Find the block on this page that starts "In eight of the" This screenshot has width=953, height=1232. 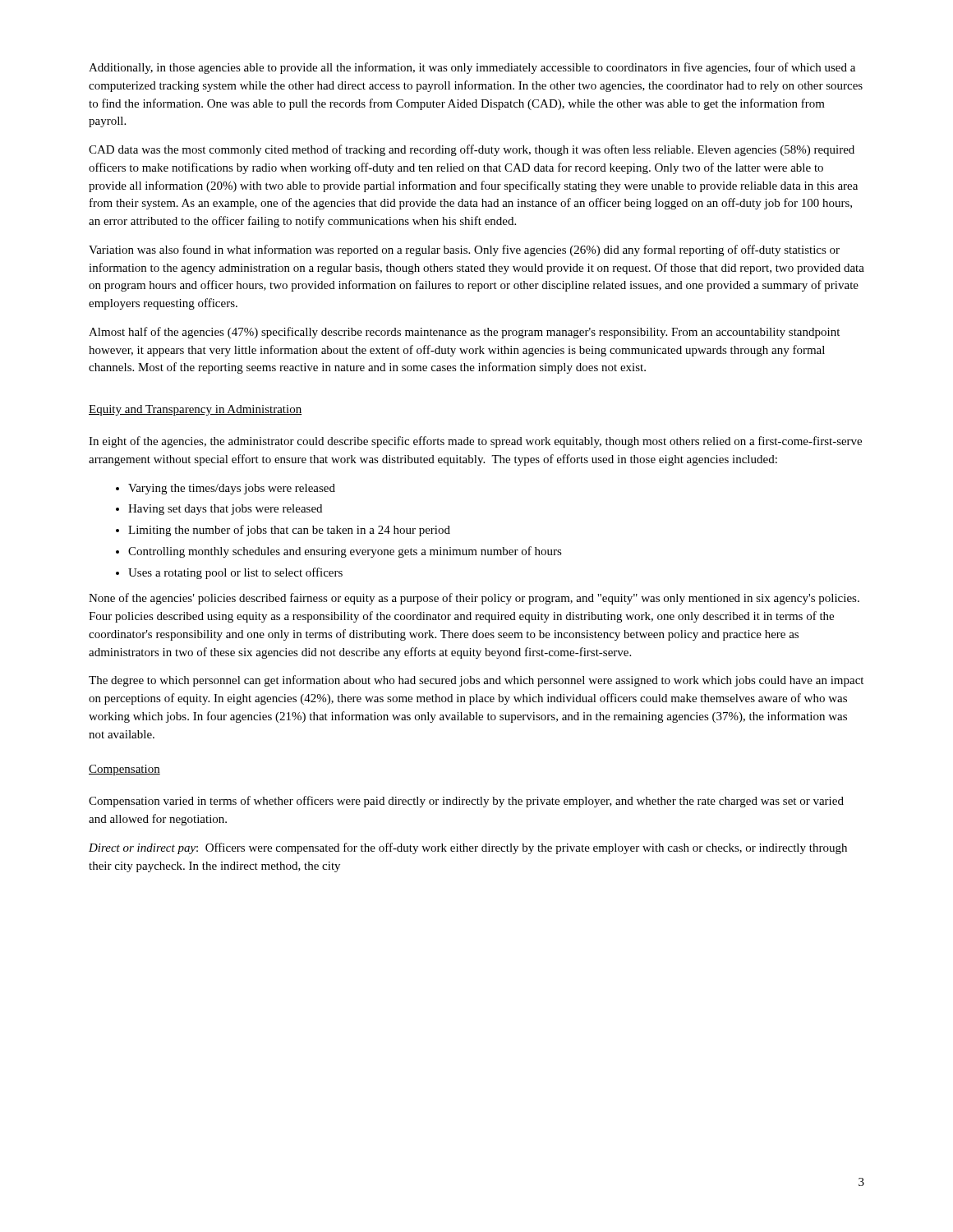click(x=476, y=450)
